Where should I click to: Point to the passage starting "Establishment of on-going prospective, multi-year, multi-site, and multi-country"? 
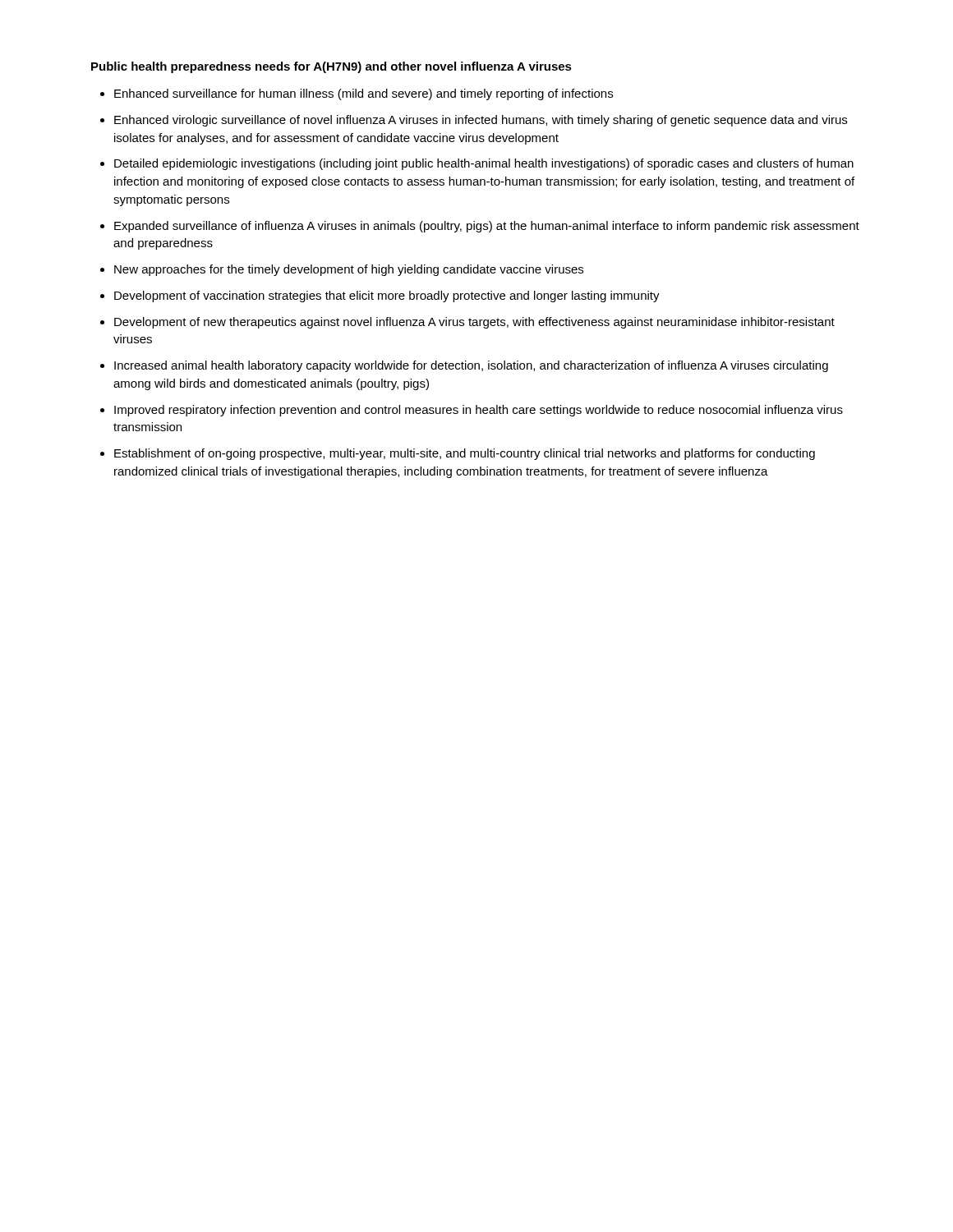(488, 462)
